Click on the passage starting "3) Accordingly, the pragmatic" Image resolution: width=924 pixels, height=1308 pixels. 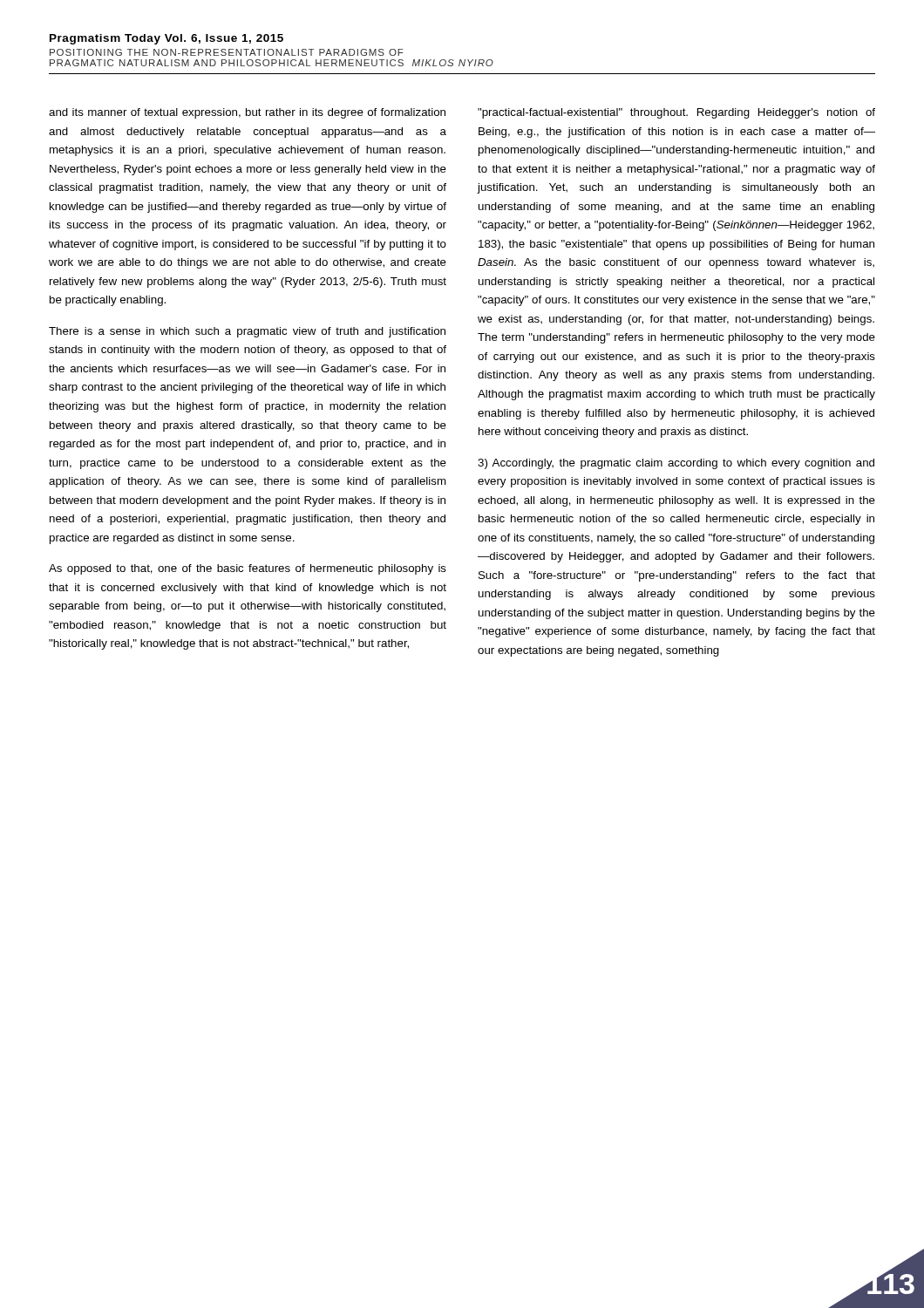tap(676, 556)
